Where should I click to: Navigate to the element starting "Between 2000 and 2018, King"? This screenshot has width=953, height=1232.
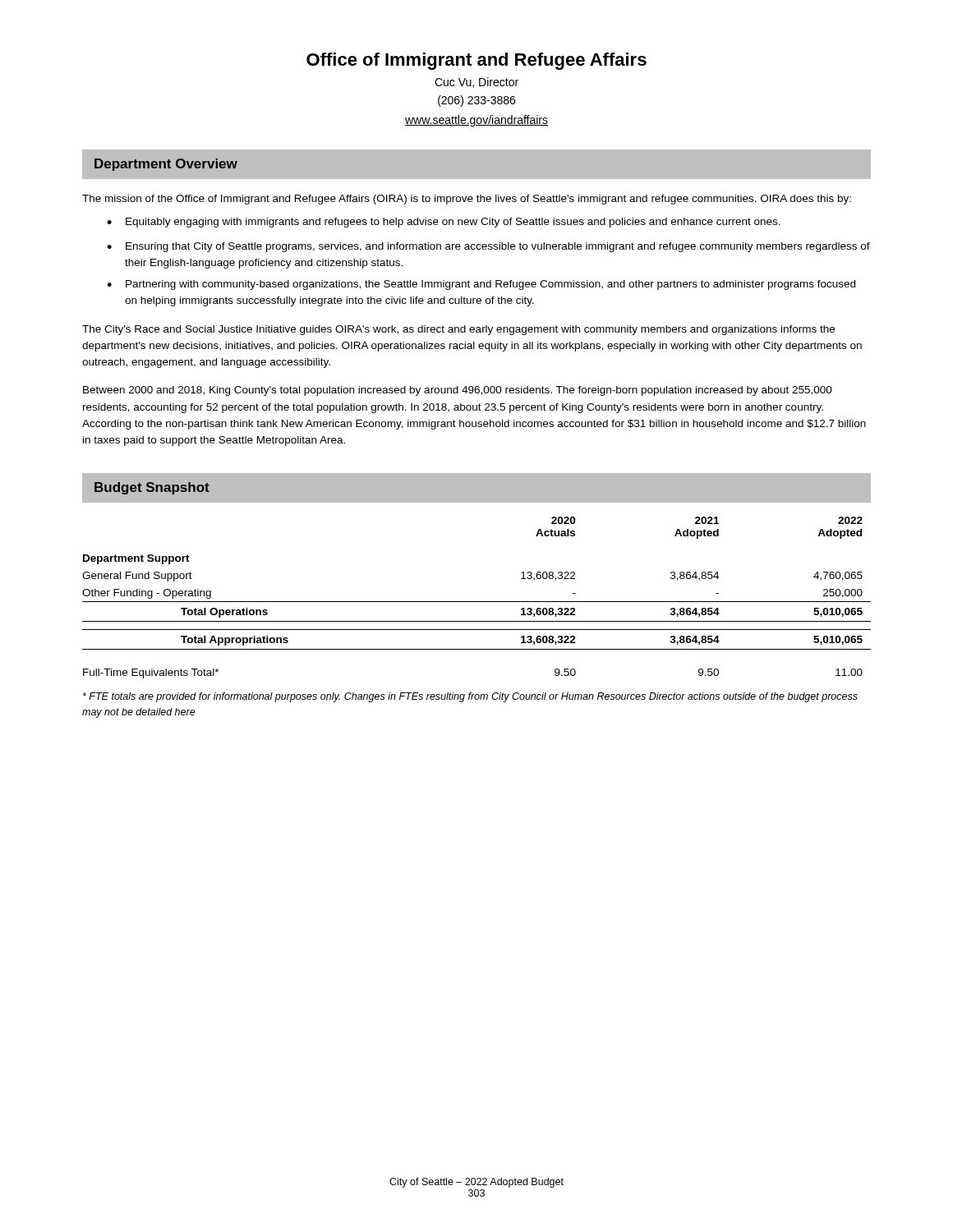[x=474, y=415]
